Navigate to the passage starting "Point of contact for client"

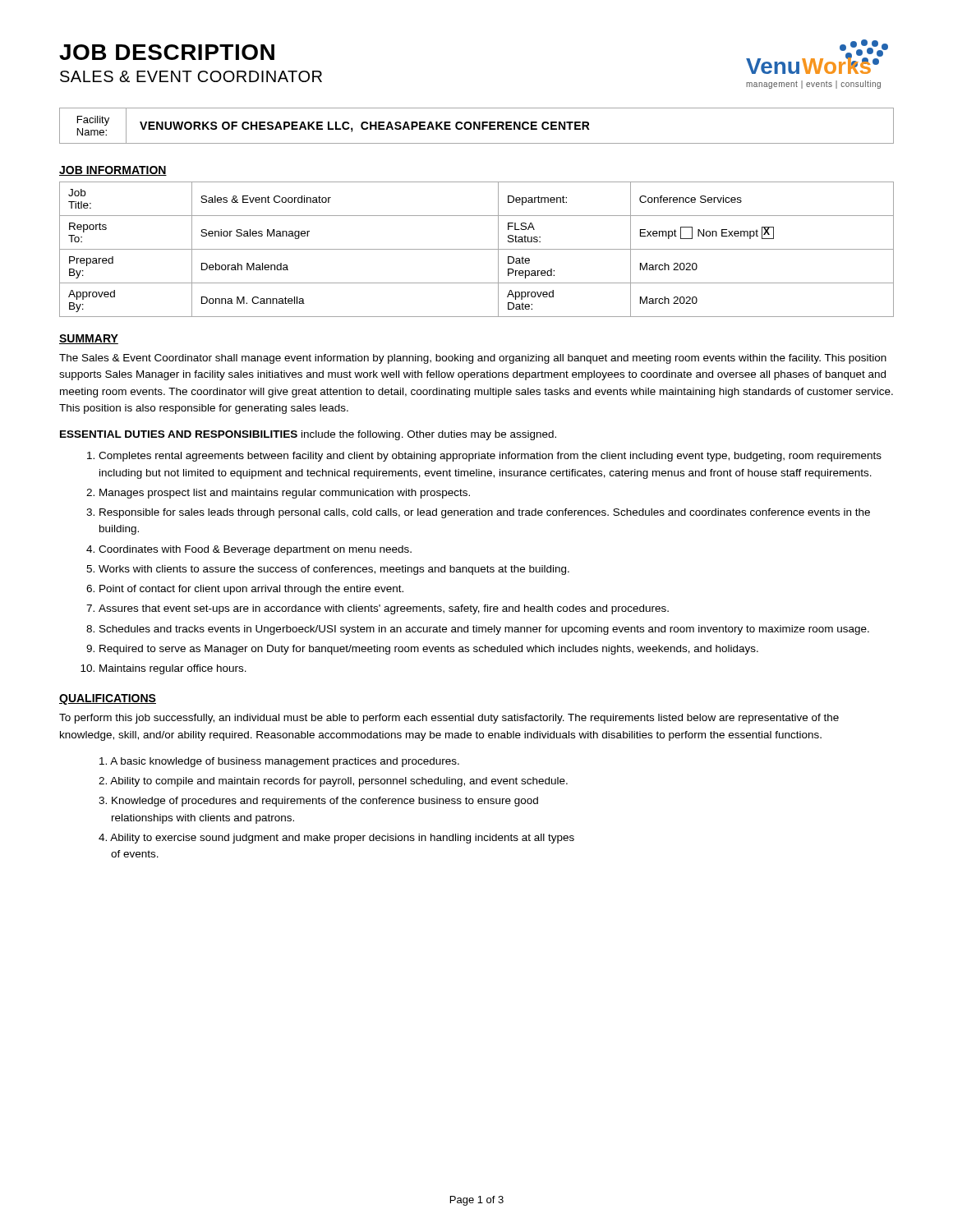(251, 589)
